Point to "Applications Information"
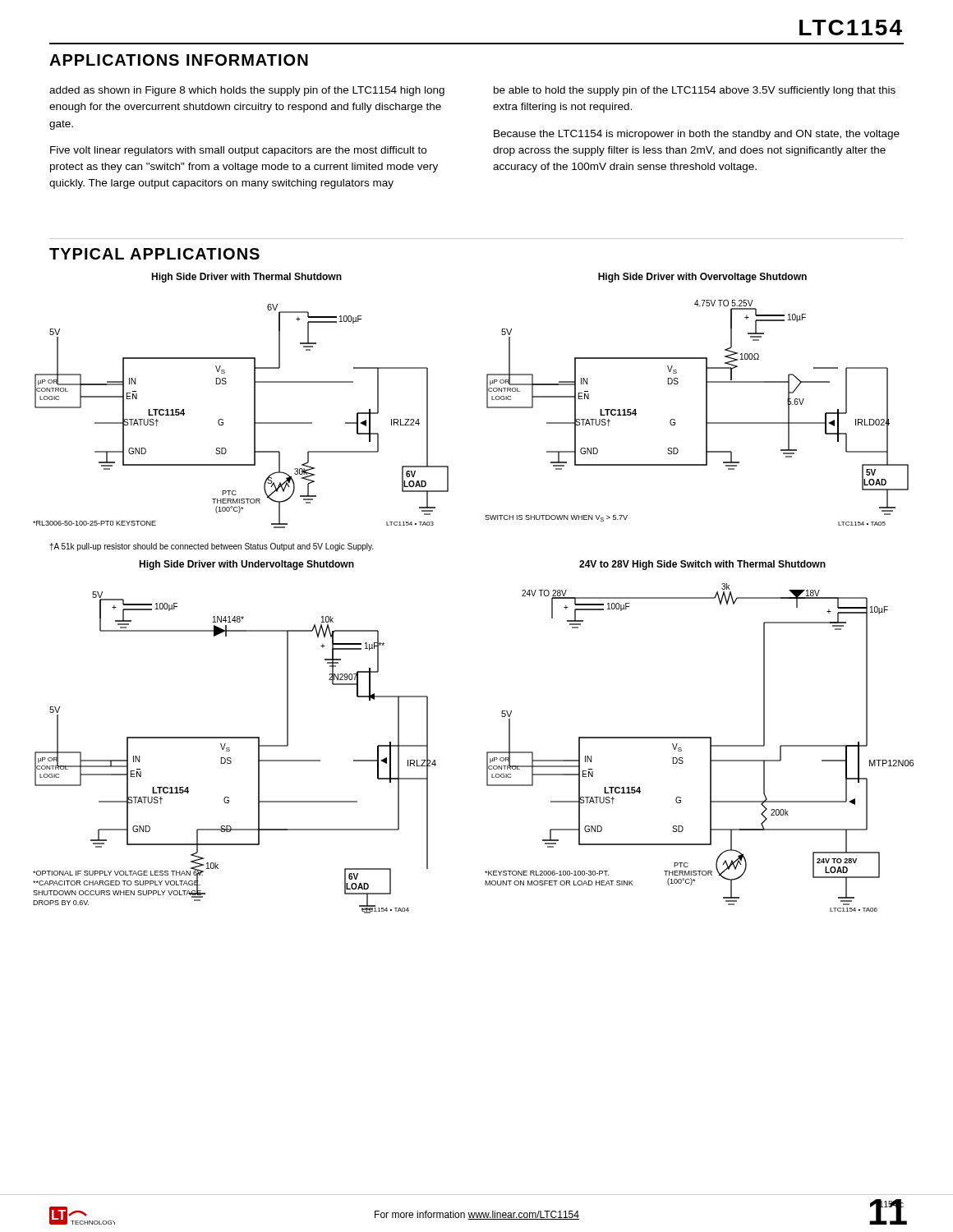This screenshot has height=1232, width=953. click(x=179, y=60)
